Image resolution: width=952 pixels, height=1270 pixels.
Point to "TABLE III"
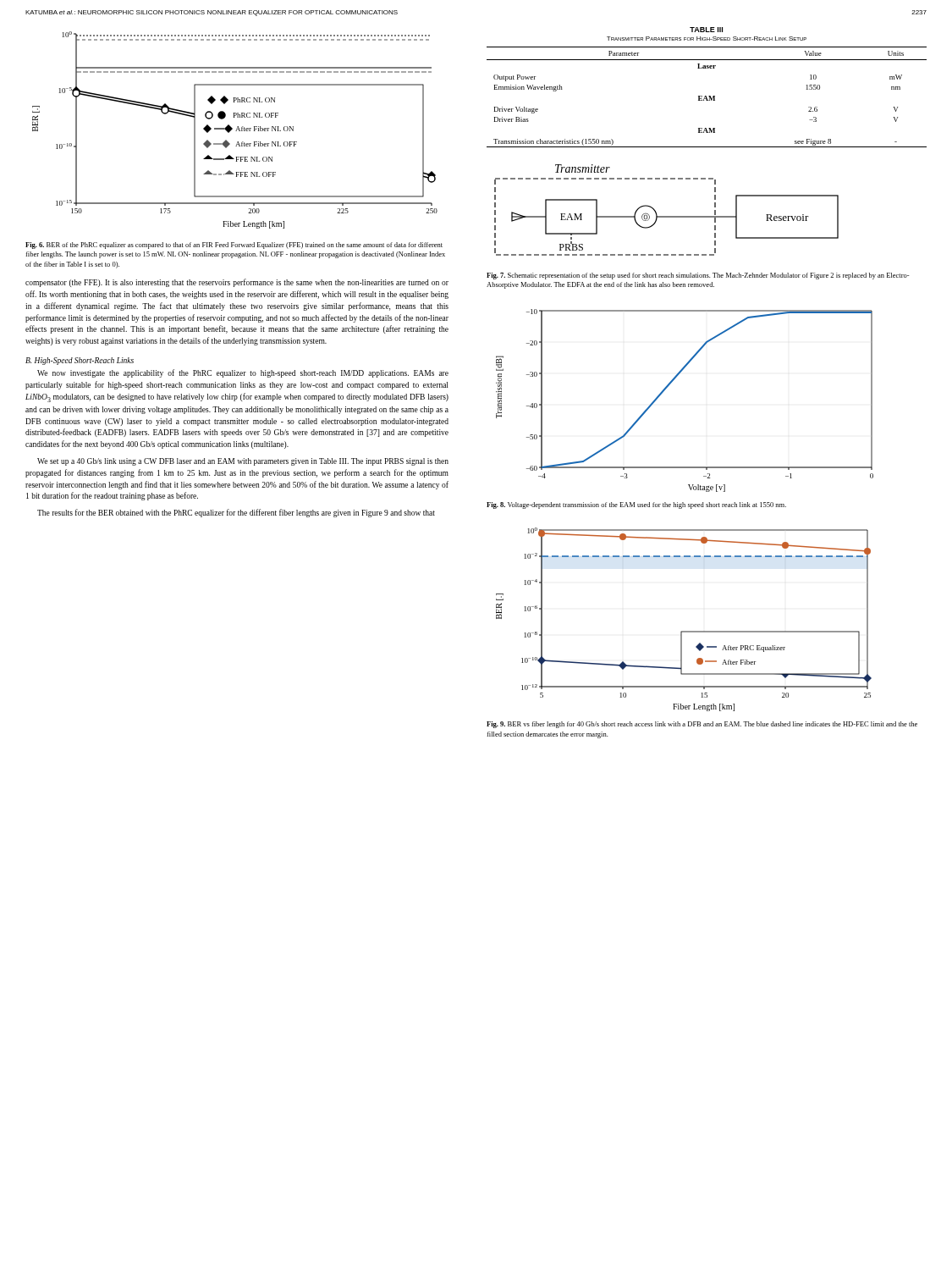pos(707,30)
